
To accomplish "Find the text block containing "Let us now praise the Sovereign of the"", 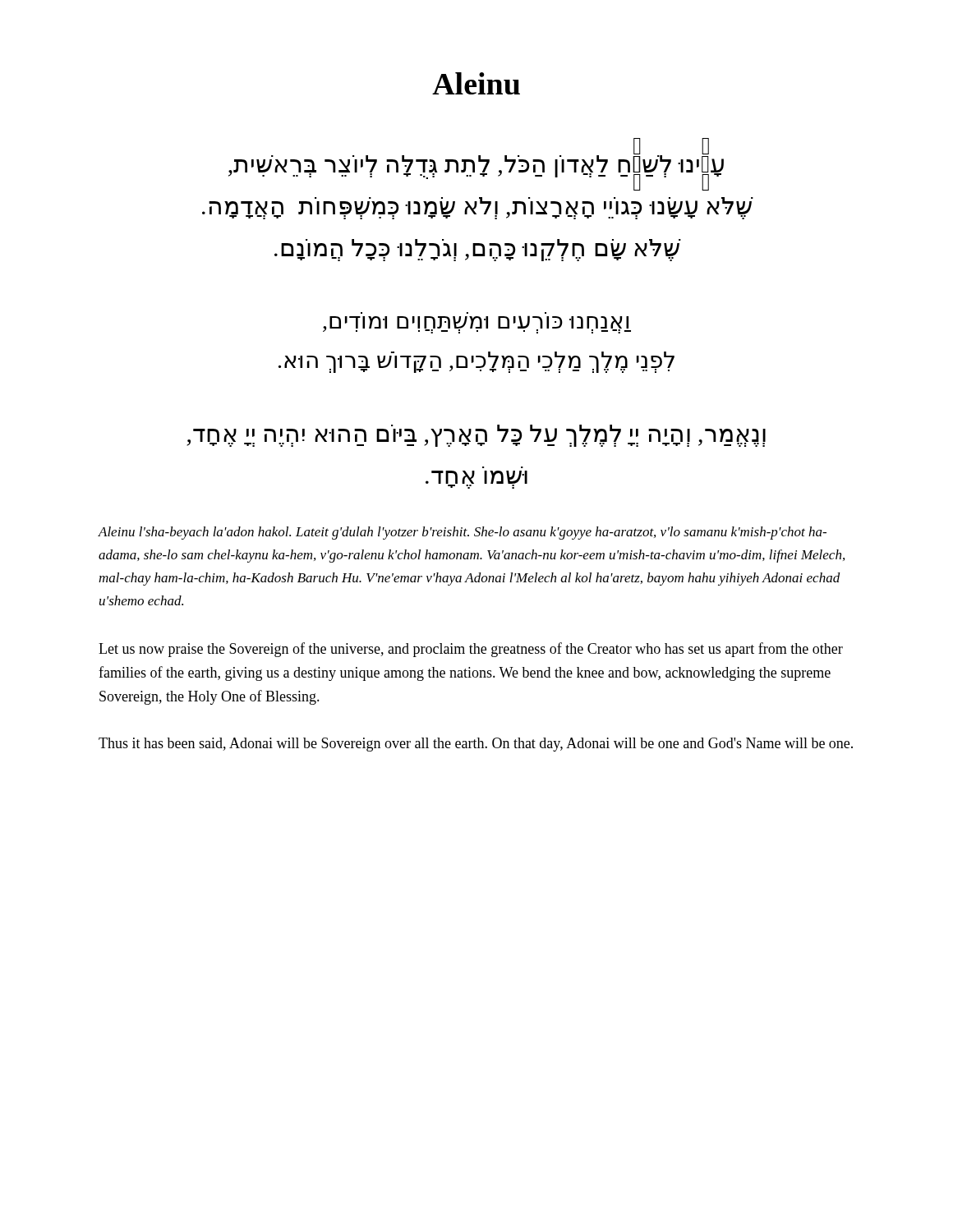I will tap(471, 673).
